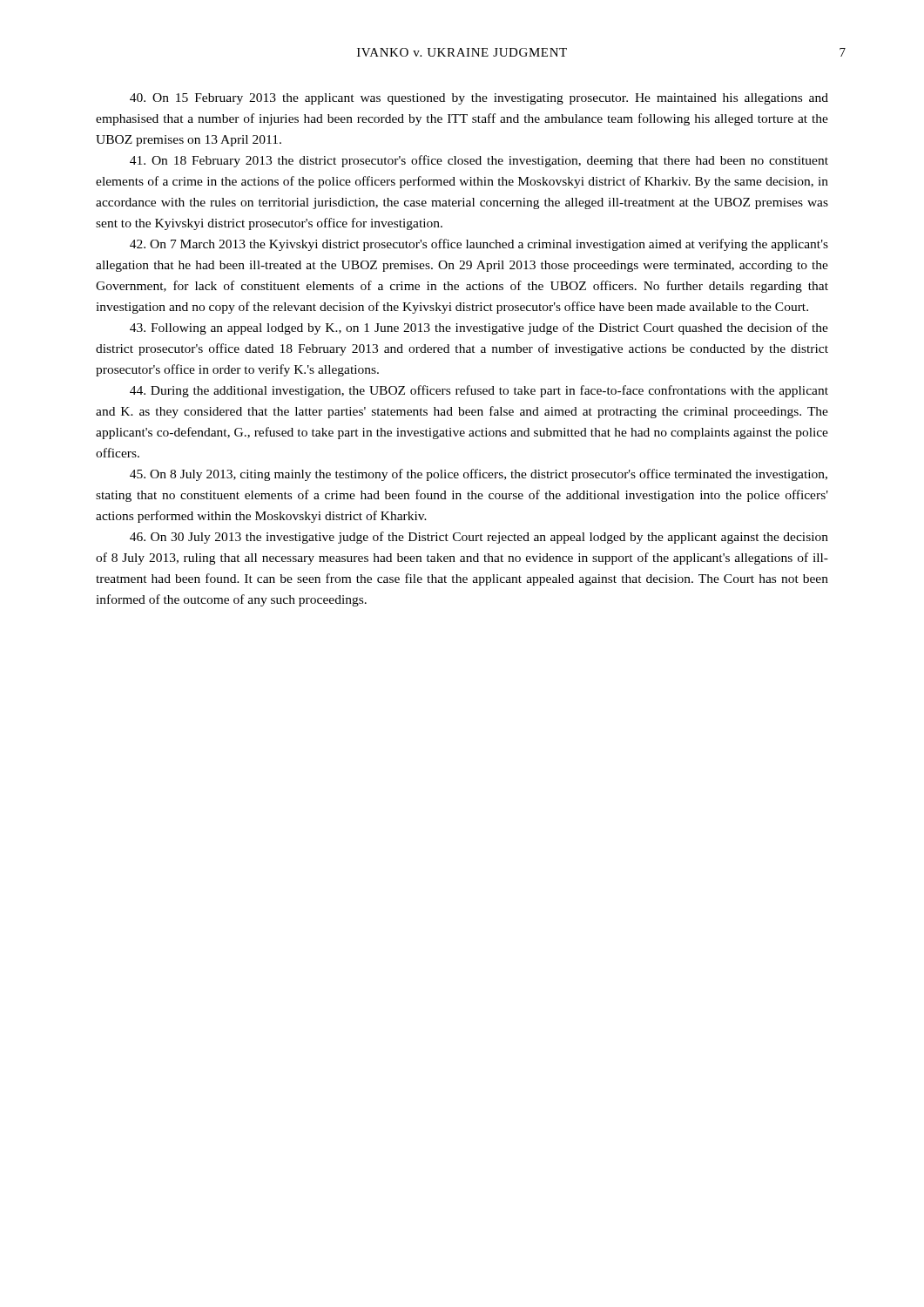
Task: Locate the block of text that opens with "On 18 February 2013 the"
Action: (x=462, y=191)
